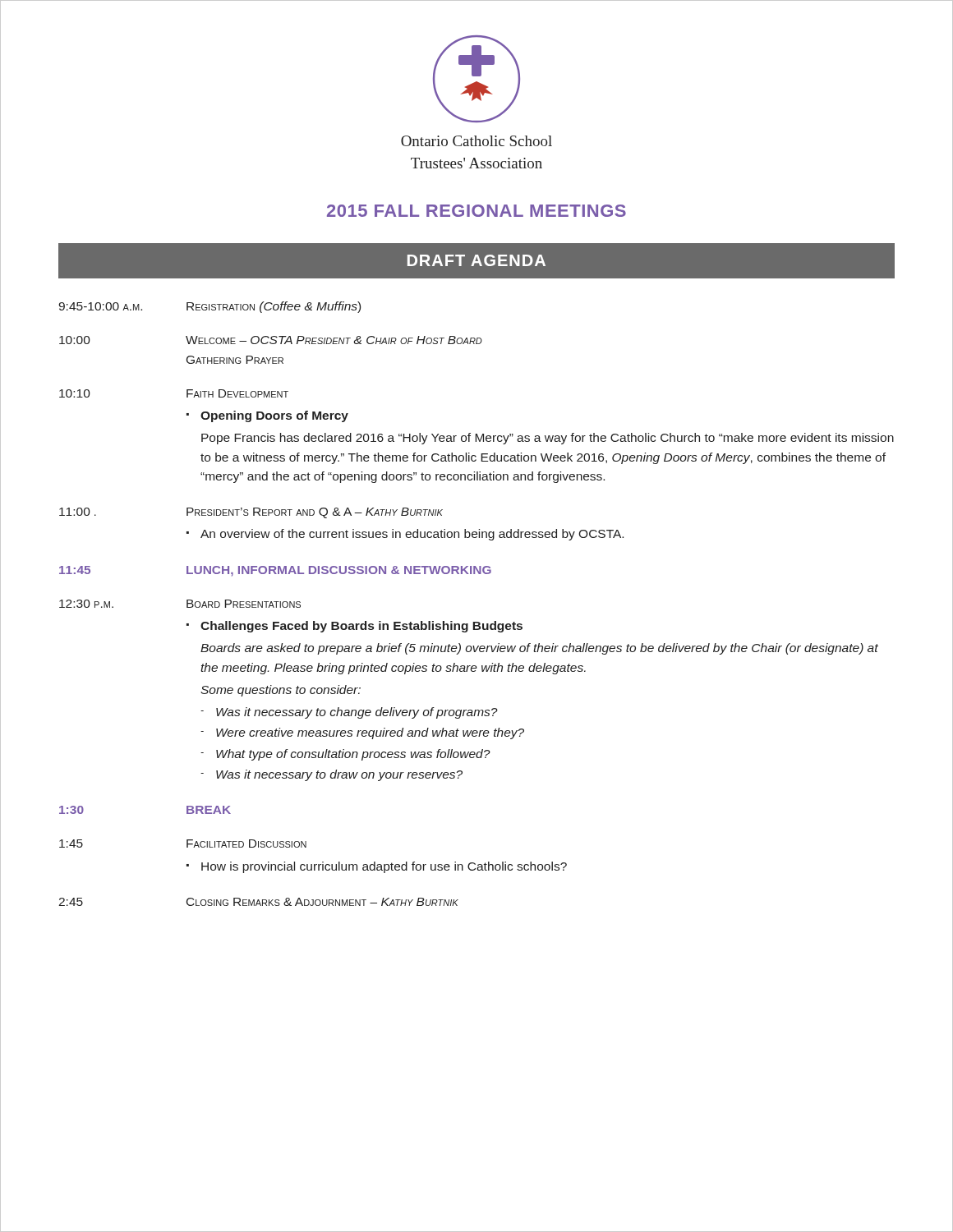This screenshot has height=1232, width=953.
Task: Find "LUNCH, INFORMAL DISCUSSION & NETWORKING" on this page
Action: point(339,569)
